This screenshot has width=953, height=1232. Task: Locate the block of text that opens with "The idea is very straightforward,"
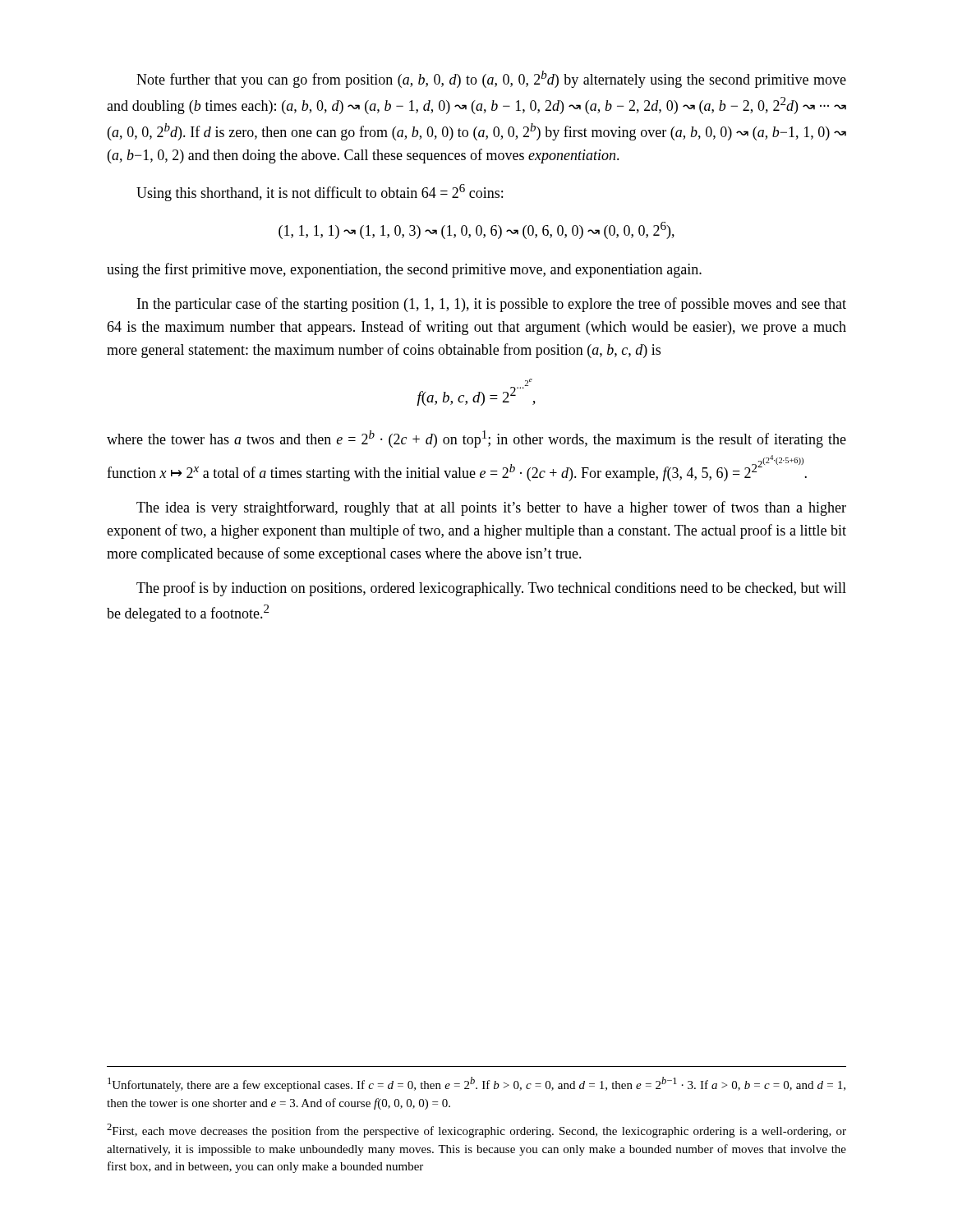[x=476, y=531]
